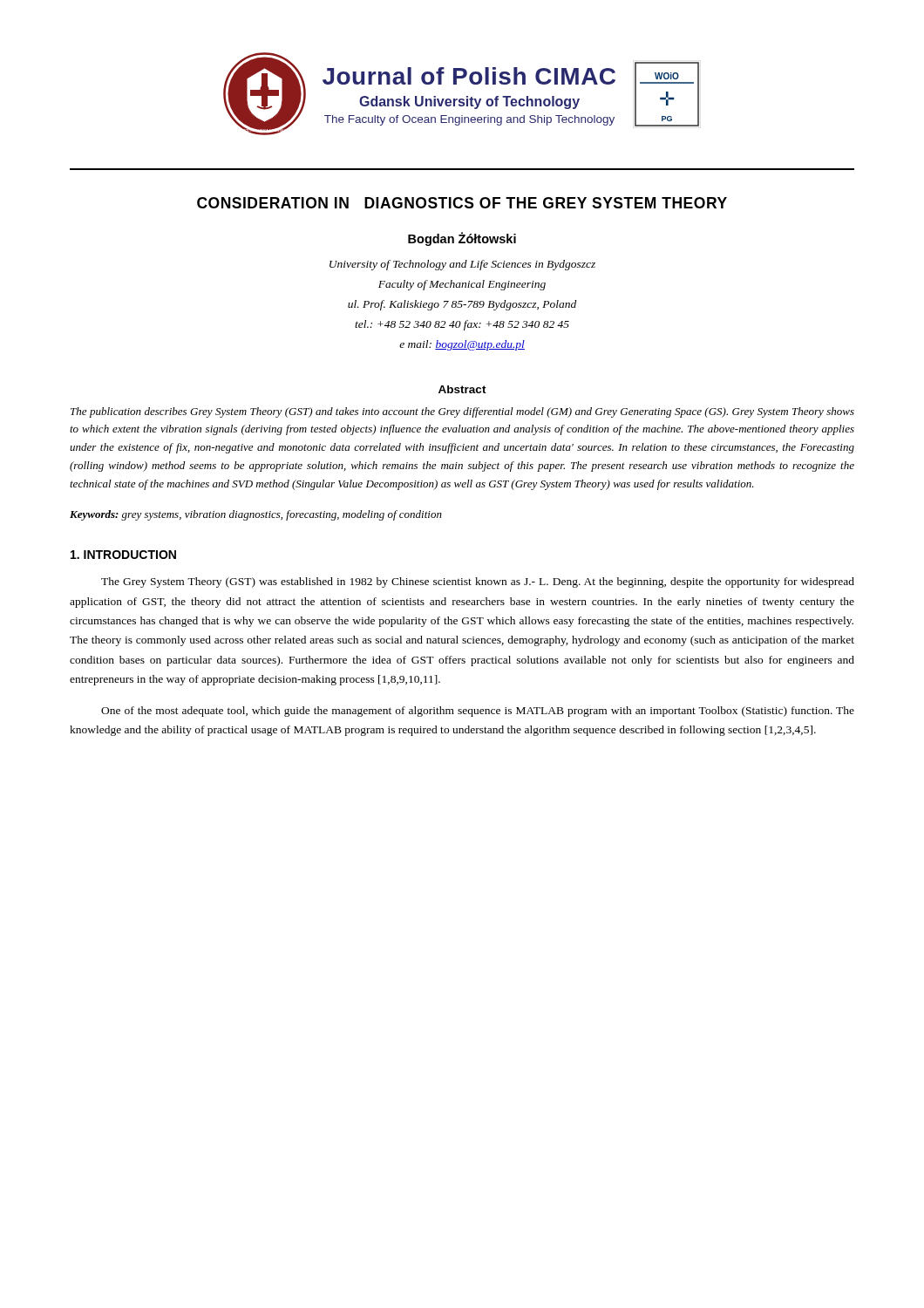The width and height of the screenshot is (924, 1308).
Task: Where is the passage that starts "The Grey System Theory (GST) was established in"?
Action: [x=462, y=630]
